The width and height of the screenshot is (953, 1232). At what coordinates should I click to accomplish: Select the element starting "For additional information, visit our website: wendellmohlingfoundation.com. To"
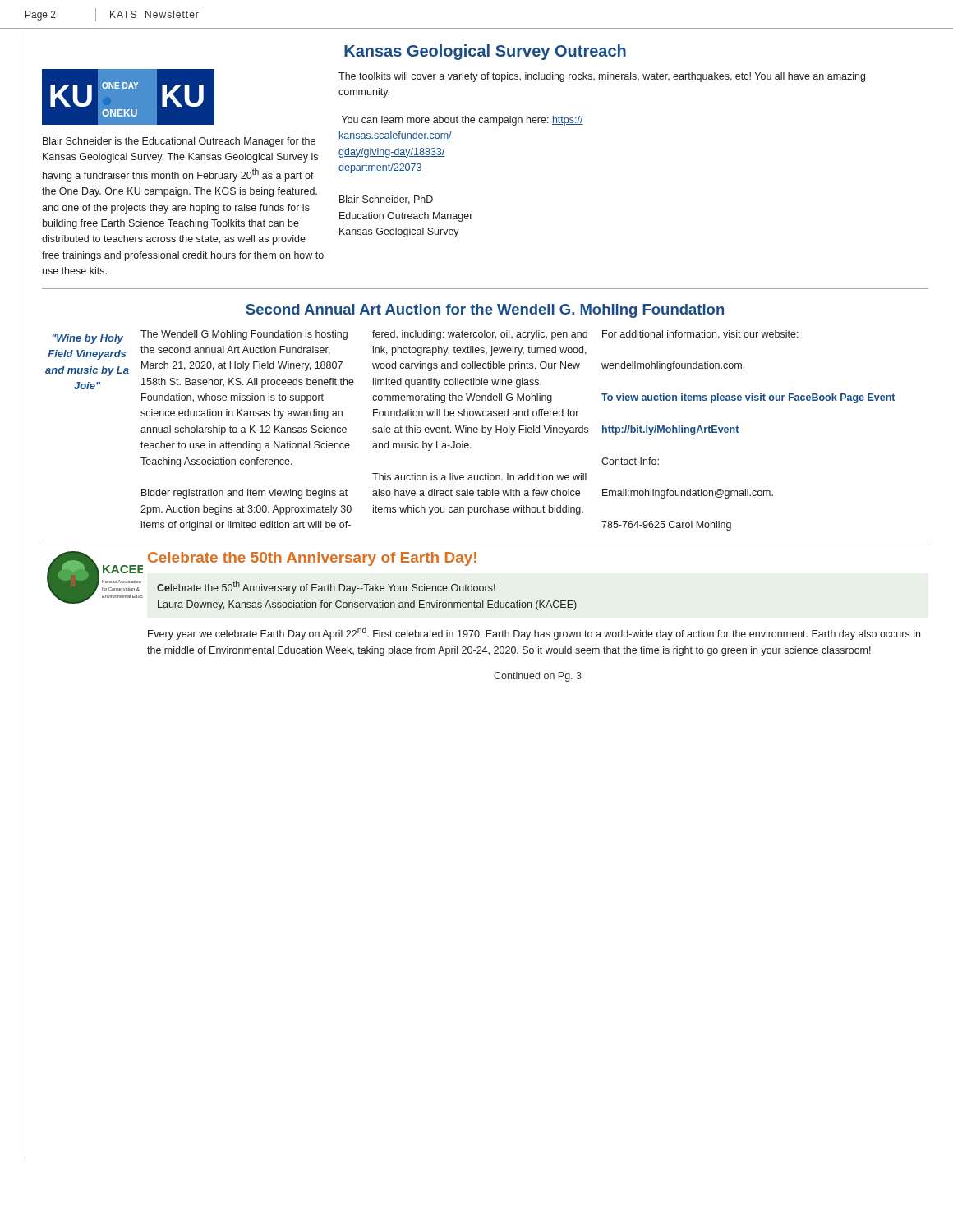[748, 429]
